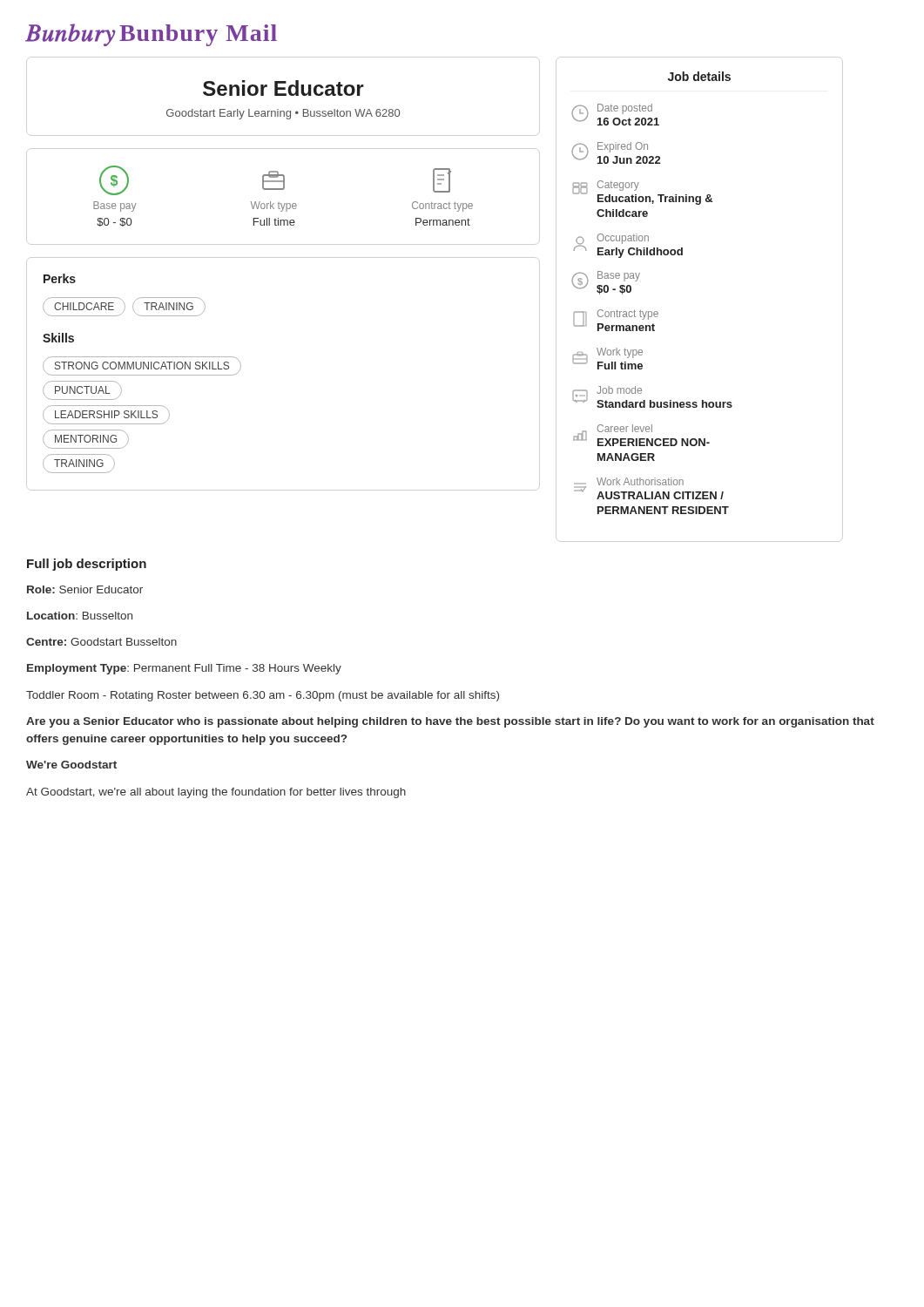924x1307 pixels.
Task: Click on the element starting "STRONG COMMUNICATION SKILLS"
Action: pyautogui.click(x=142, y=366)
